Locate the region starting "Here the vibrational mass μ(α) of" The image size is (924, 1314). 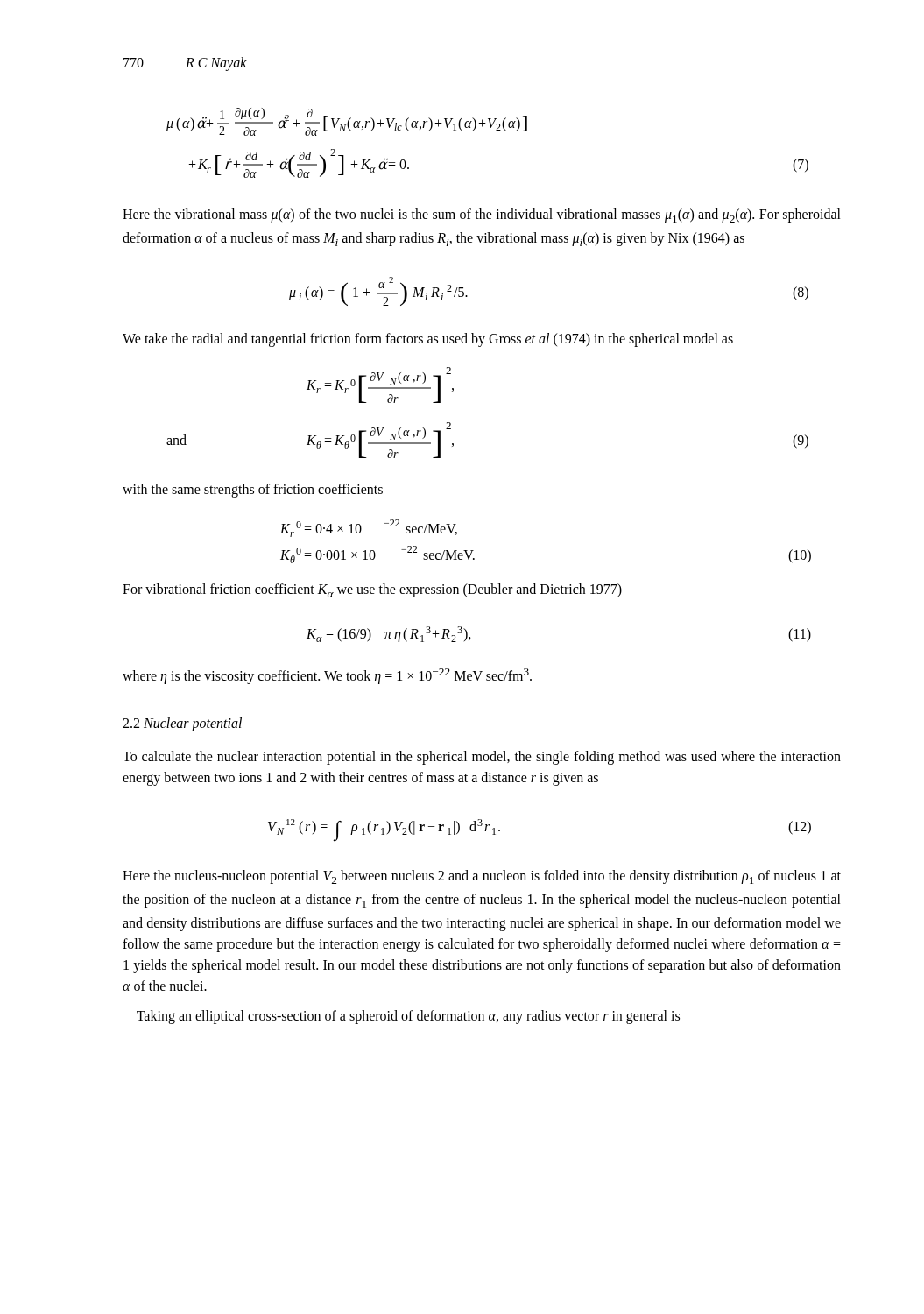coord(482,228)
